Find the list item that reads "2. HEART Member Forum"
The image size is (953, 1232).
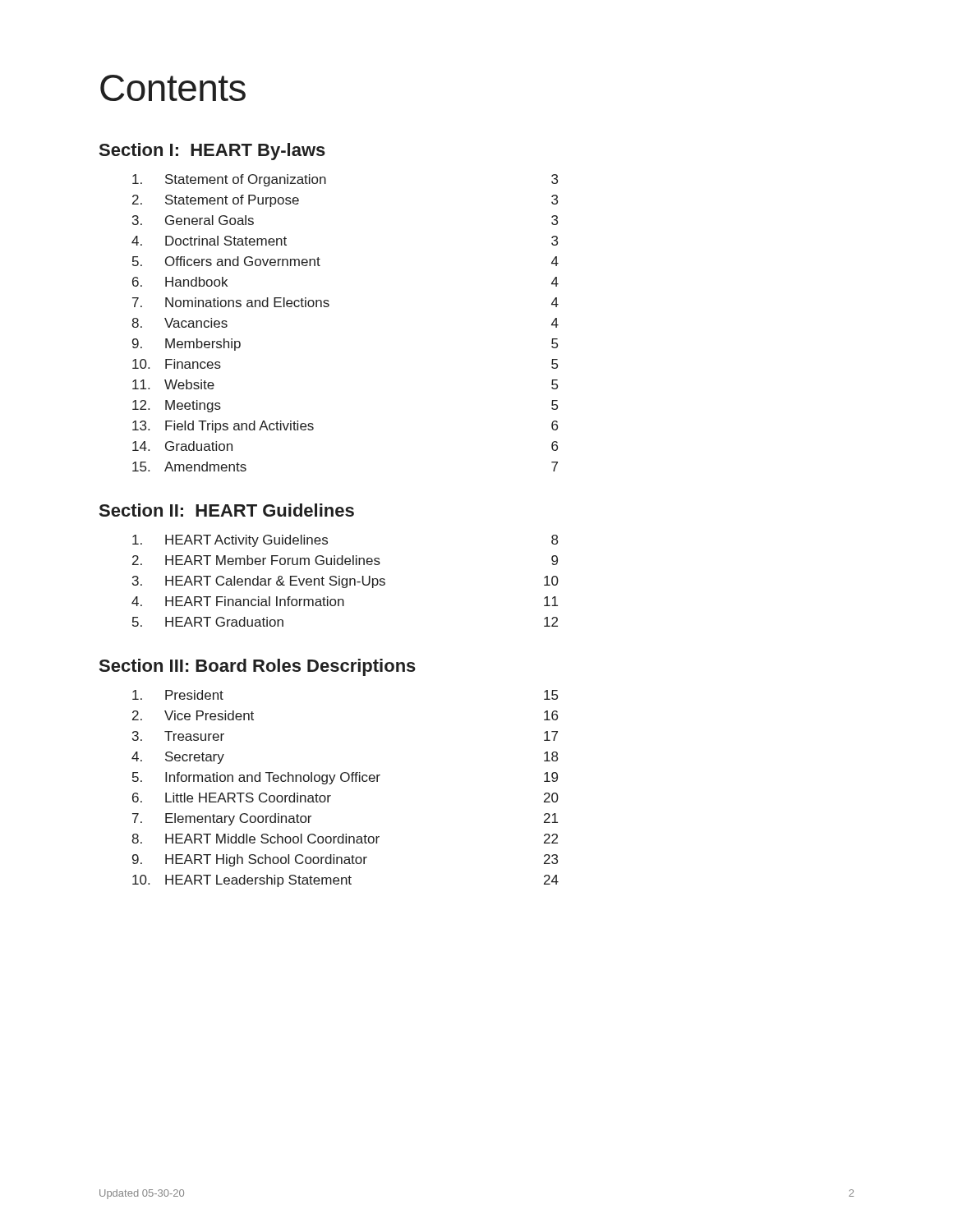(345, 561)
